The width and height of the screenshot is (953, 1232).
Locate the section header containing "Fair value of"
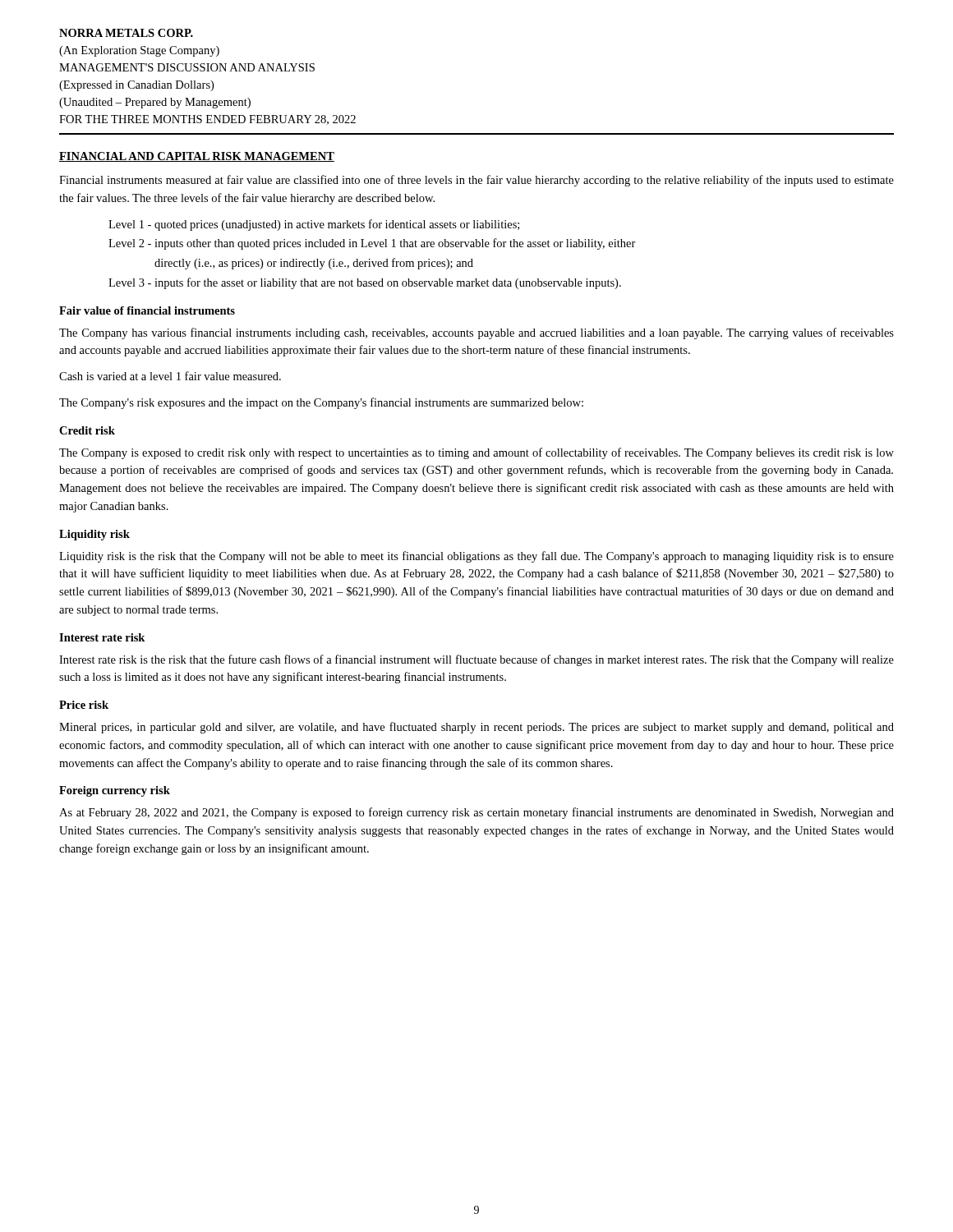coord(147,310)
